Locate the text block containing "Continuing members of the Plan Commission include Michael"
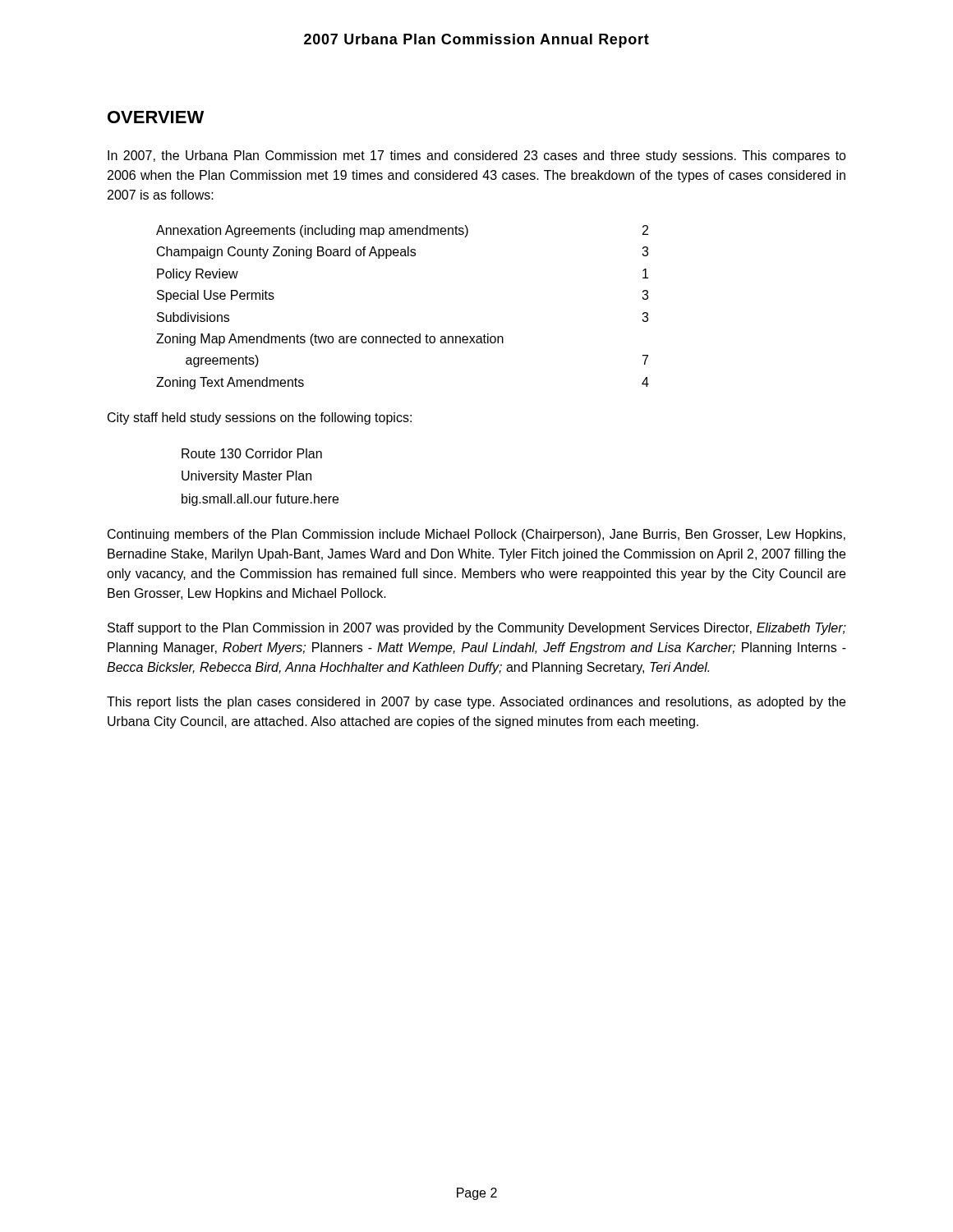Screen dimensions: 1232x953 pyautogui.click(x=476, y=564)
